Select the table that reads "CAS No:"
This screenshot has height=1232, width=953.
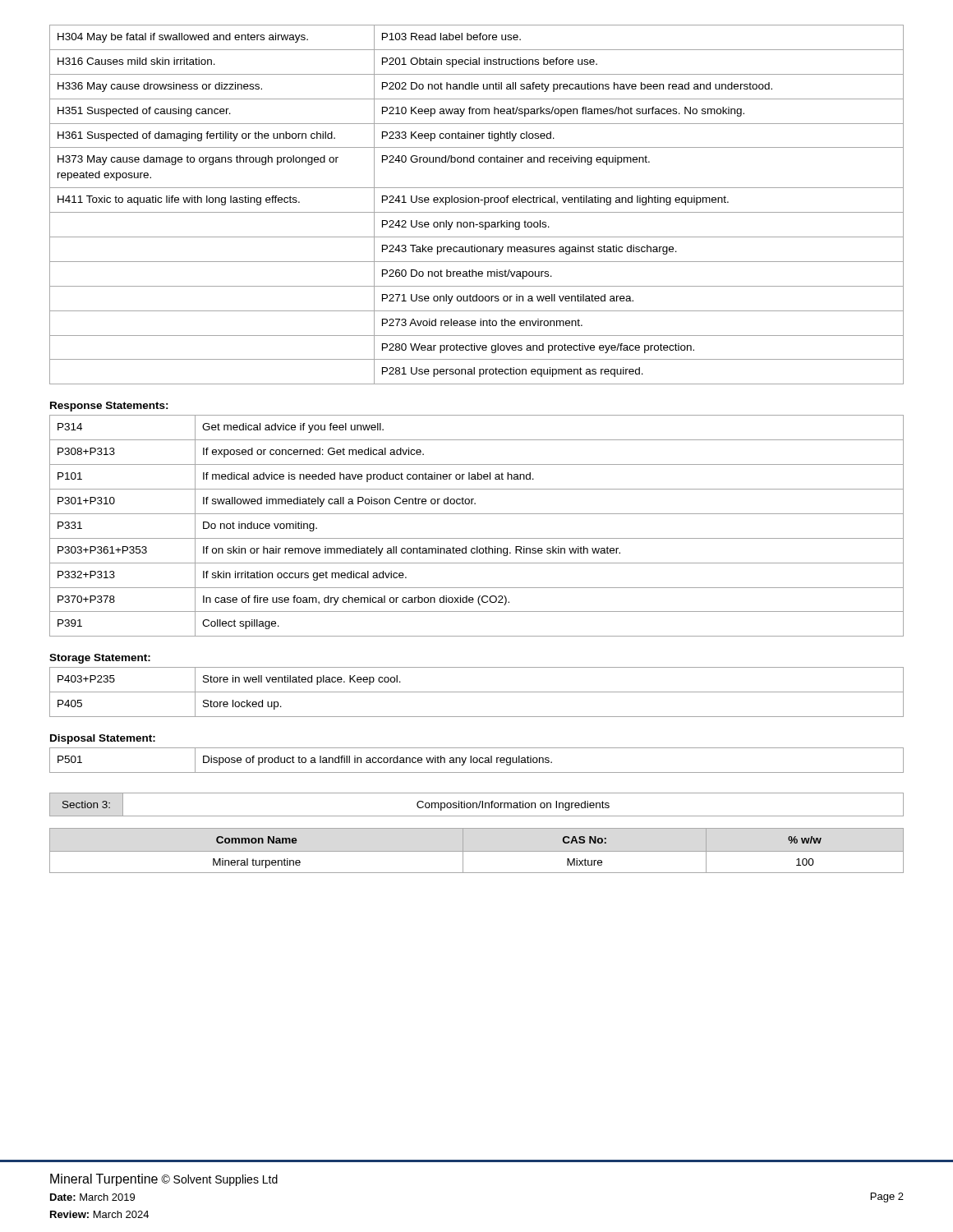(x=476, y=851)
